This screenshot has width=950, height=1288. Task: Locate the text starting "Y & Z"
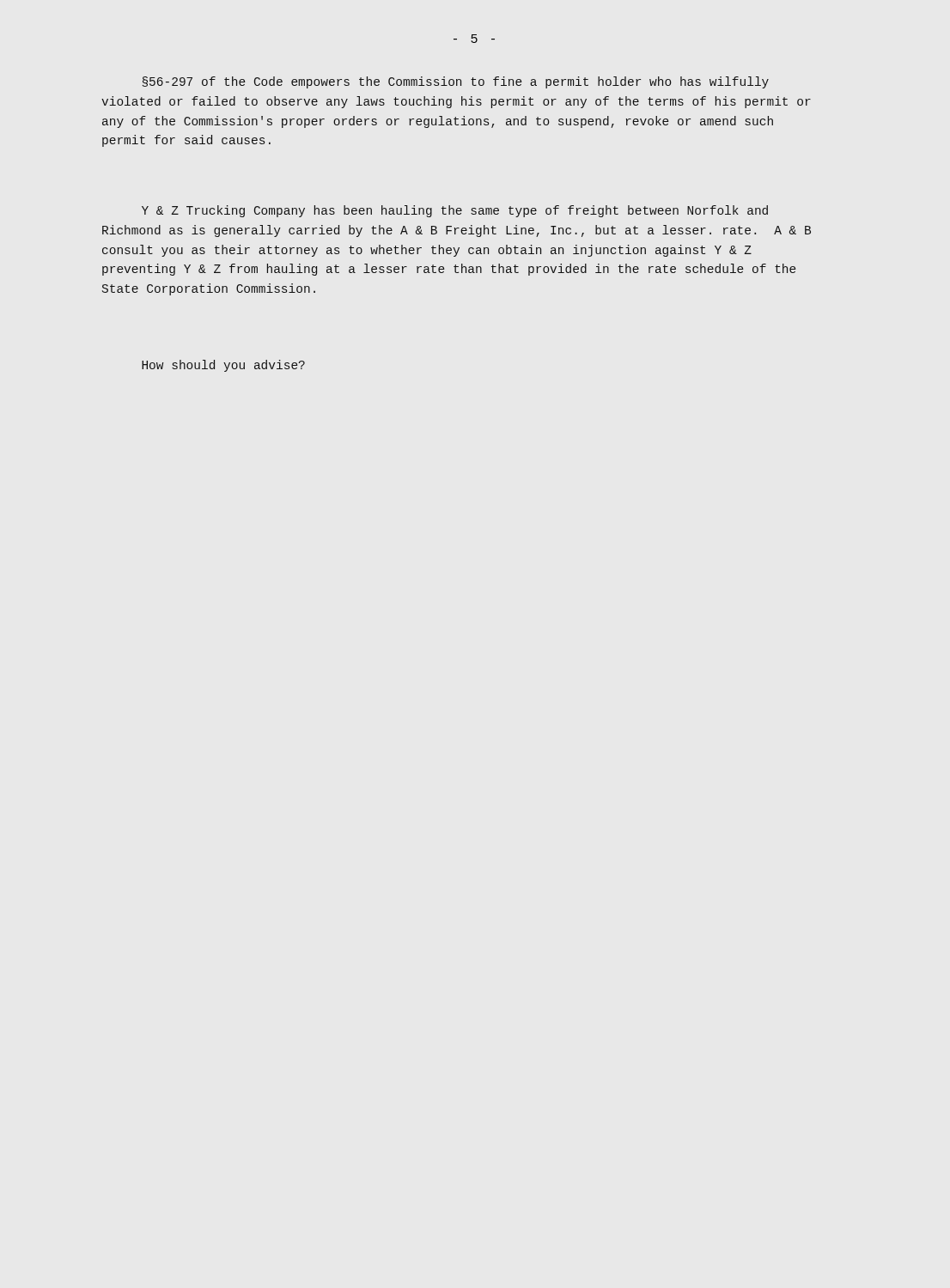coord(458,251)
